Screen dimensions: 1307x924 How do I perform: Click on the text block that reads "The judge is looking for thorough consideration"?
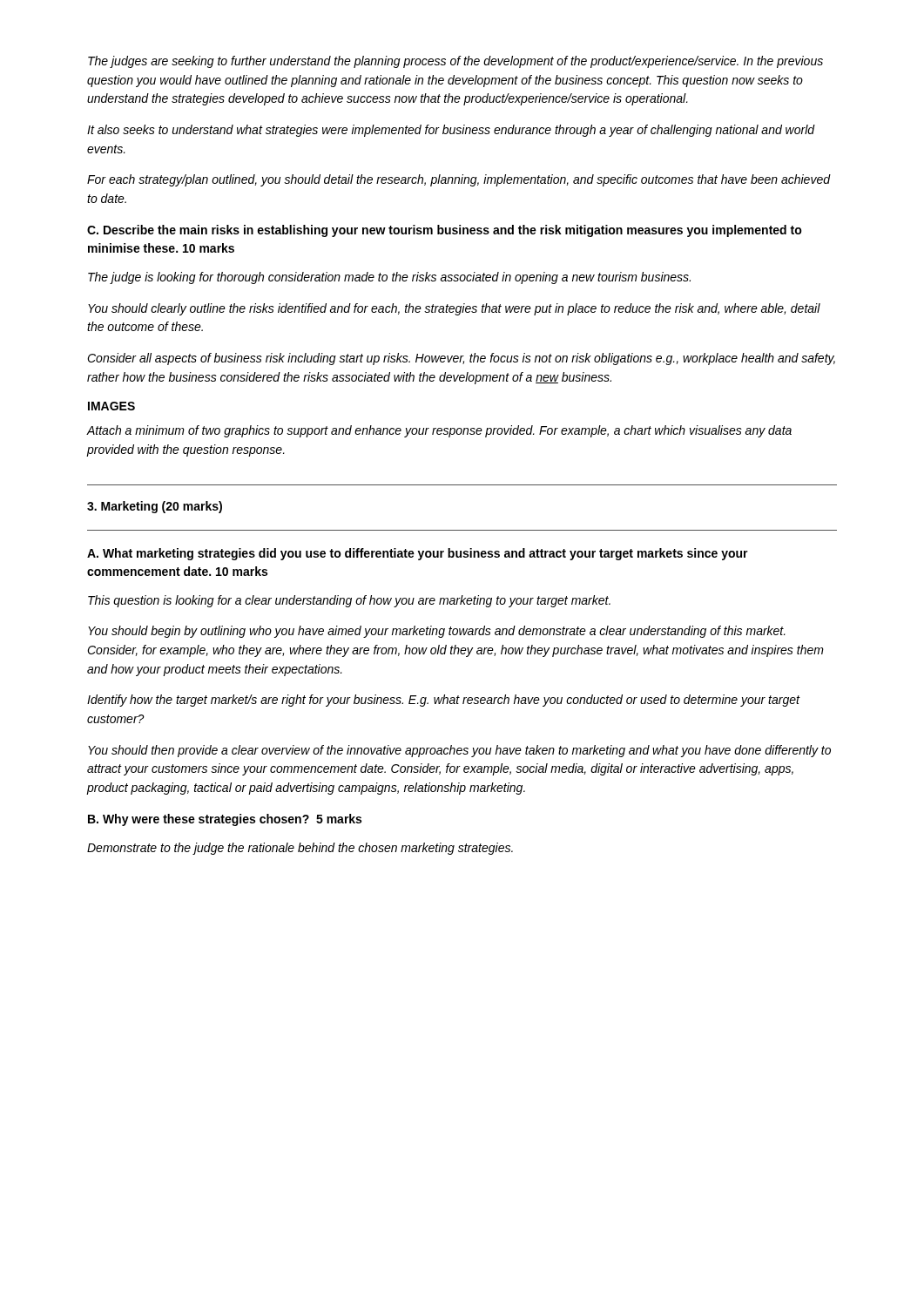click(462, 278)
